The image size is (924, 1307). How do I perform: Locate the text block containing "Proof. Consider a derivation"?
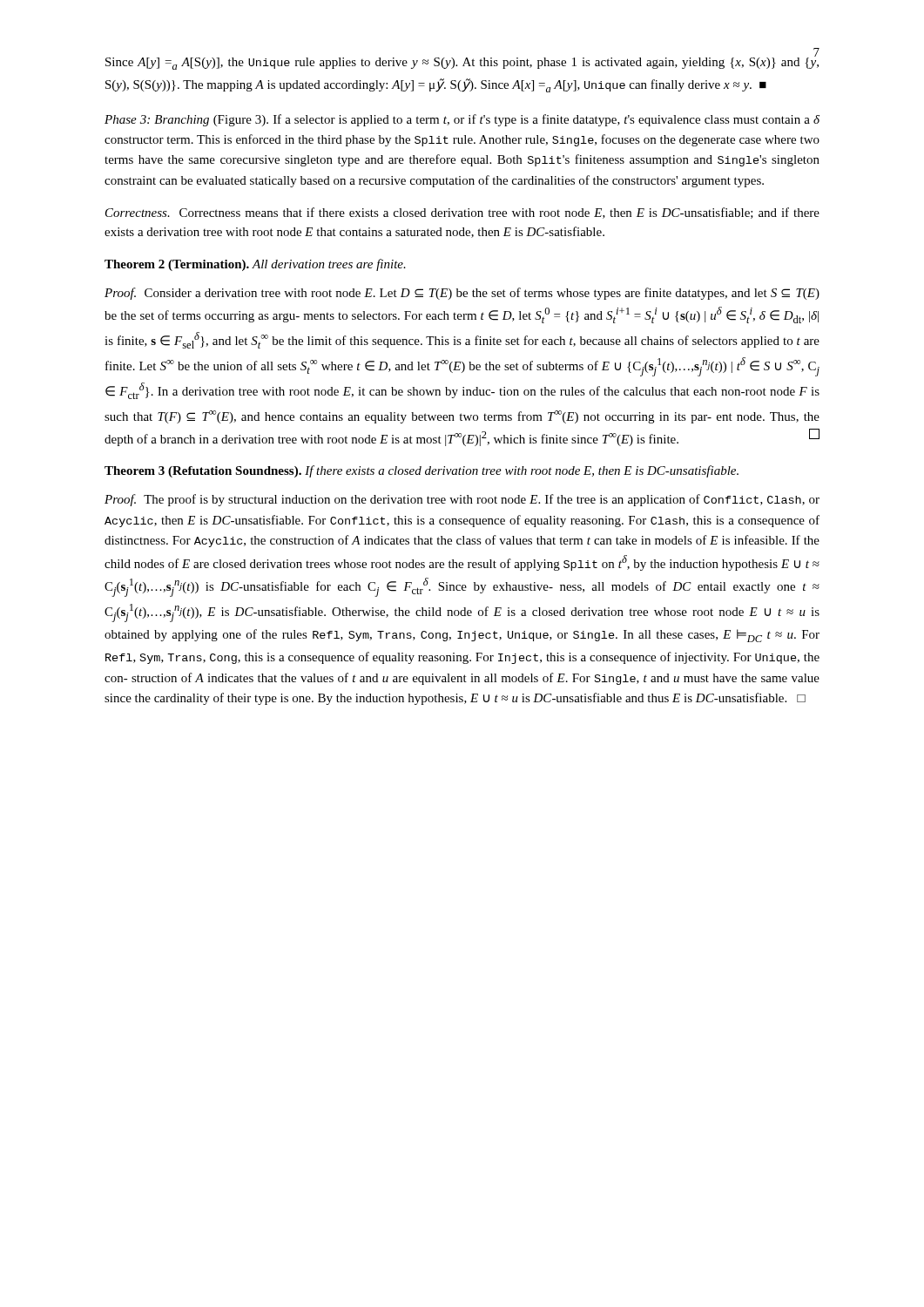click(462, 366)
